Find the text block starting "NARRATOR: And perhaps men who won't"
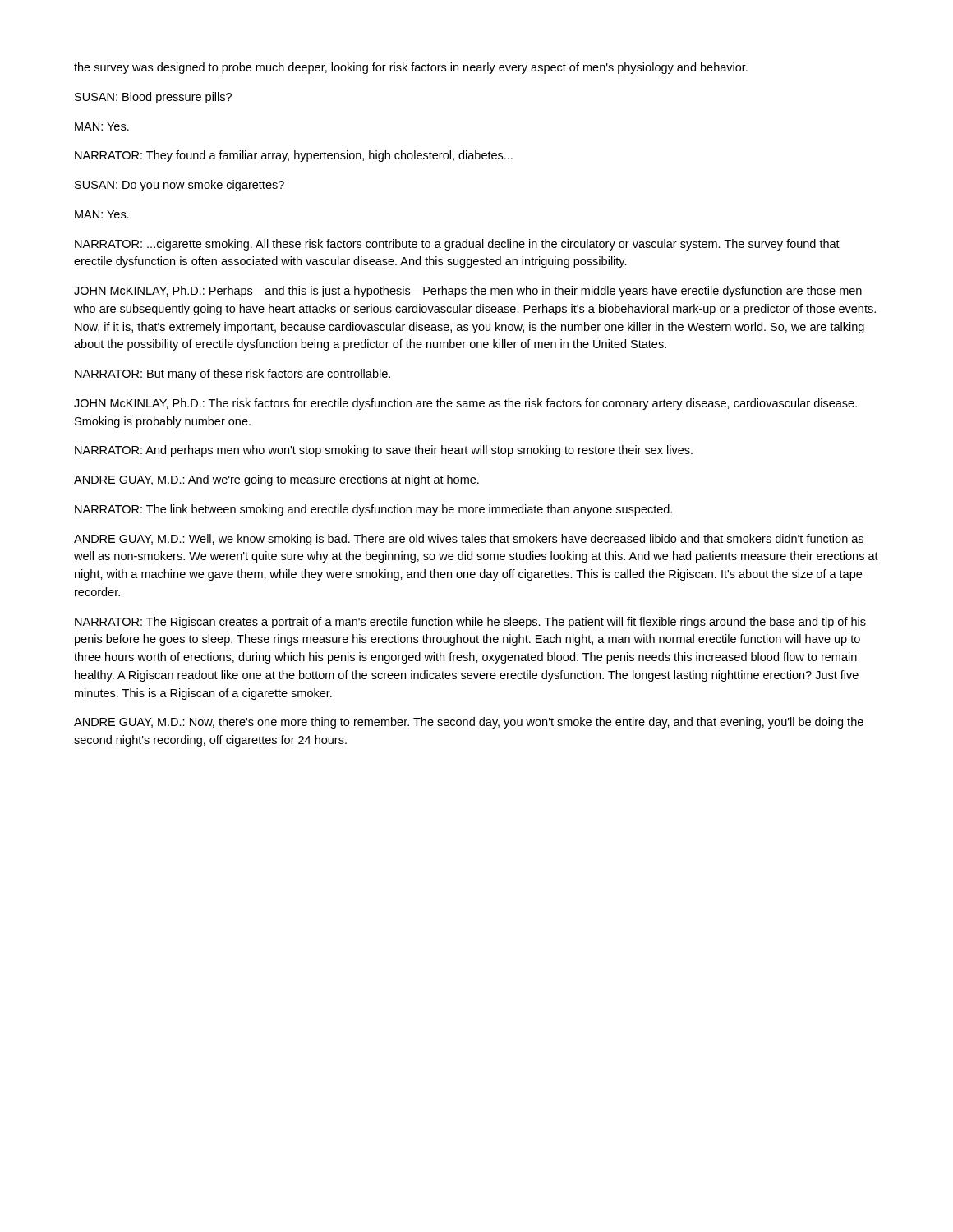The height and width of the screenshot is (1232, 953). tap(384, 450)
